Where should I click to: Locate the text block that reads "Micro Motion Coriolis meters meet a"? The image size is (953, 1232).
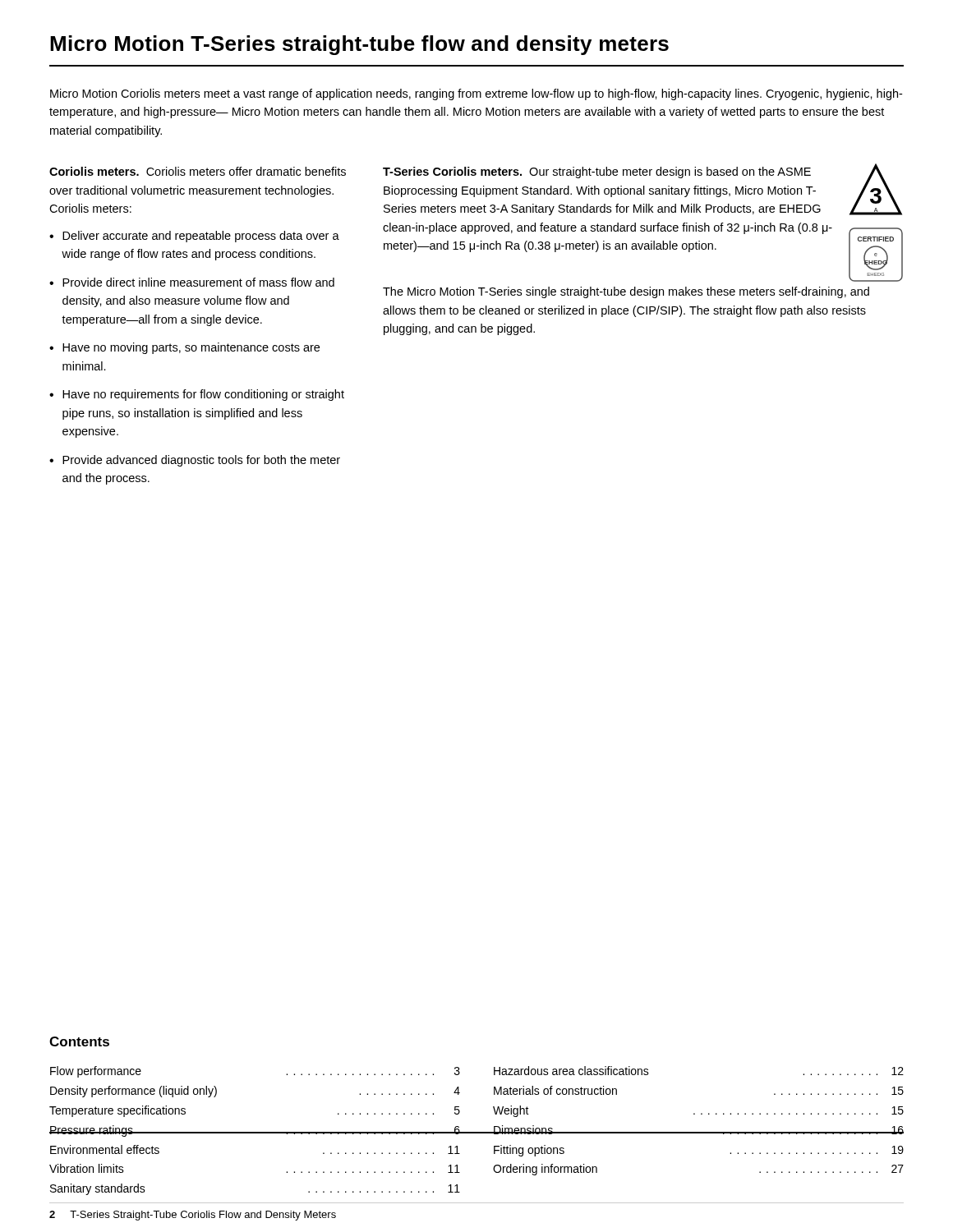click(476, 112)
